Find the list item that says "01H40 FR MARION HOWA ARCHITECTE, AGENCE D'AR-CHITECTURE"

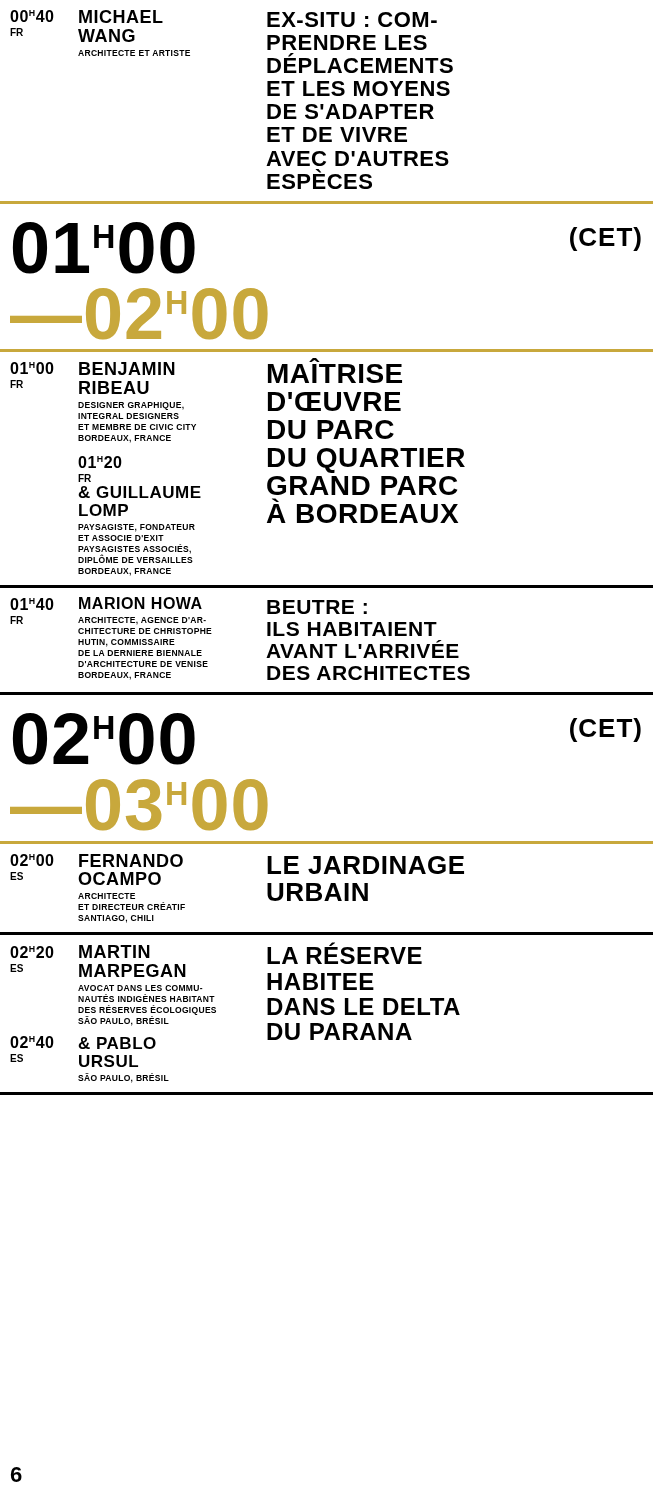326,640
